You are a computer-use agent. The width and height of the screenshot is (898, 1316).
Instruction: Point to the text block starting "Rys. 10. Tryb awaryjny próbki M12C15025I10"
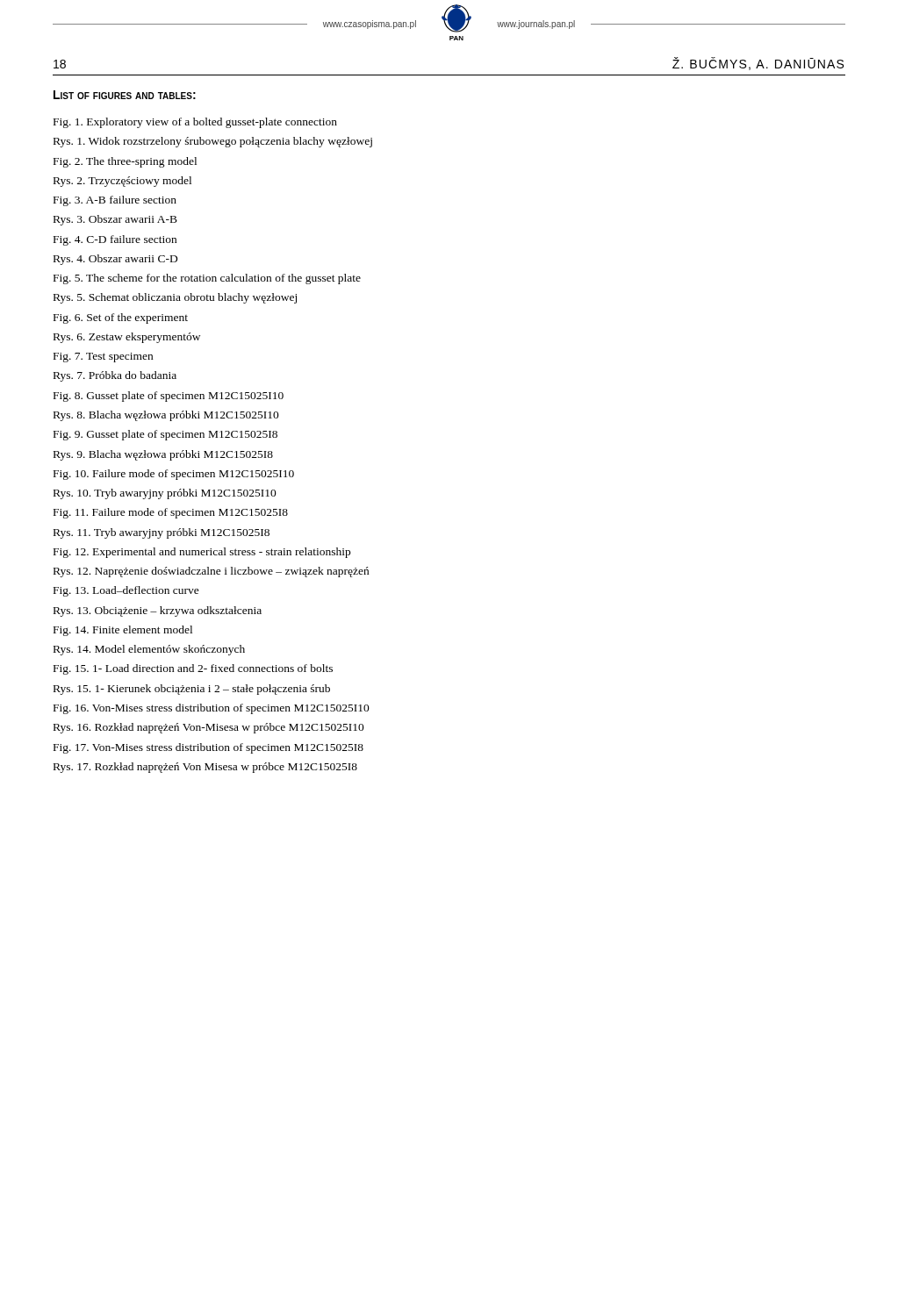(165, 493)
